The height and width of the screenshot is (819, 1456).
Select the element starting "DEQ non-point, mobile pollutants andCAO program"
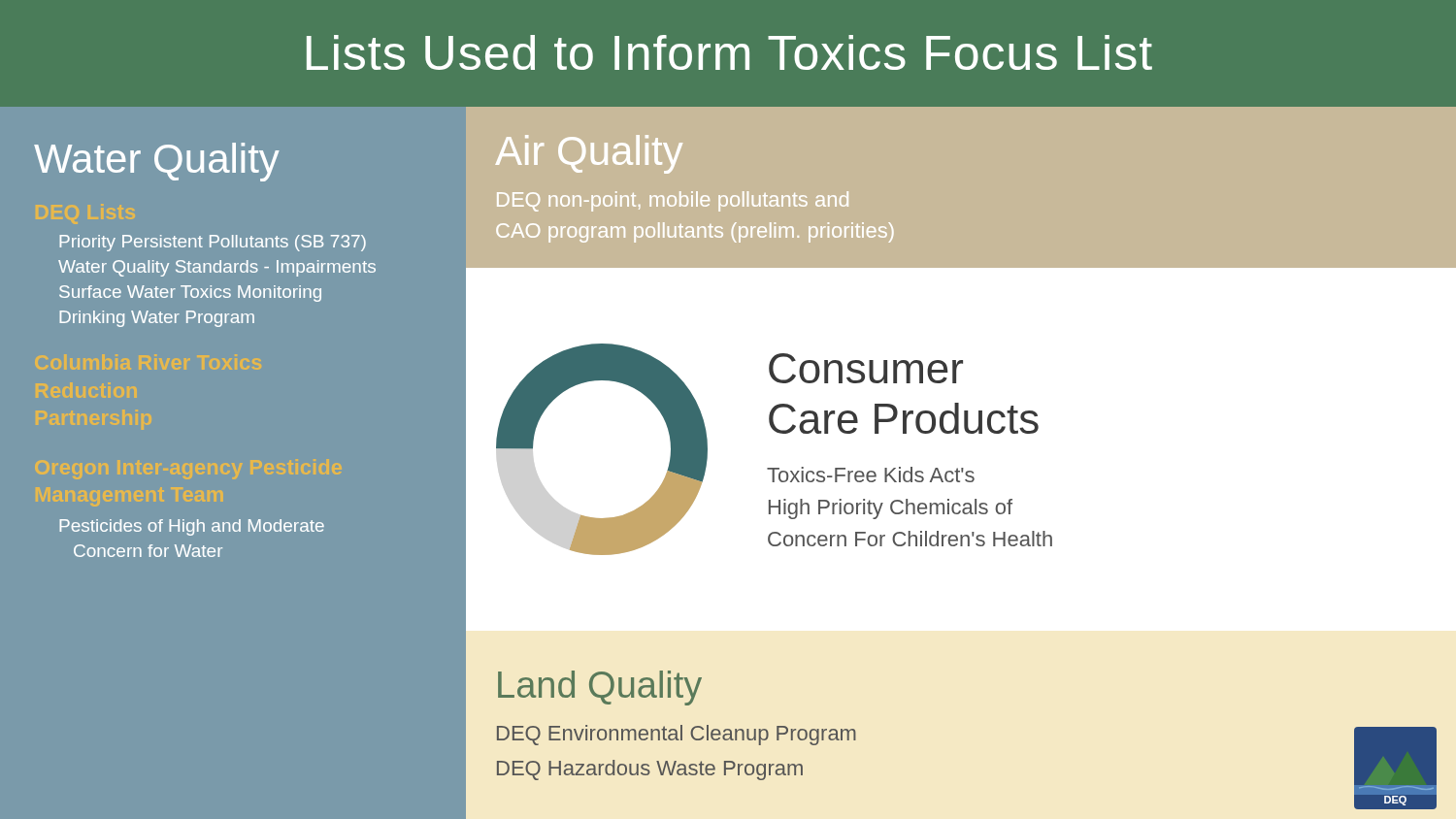pyautogui.click(x=695, y=215)
